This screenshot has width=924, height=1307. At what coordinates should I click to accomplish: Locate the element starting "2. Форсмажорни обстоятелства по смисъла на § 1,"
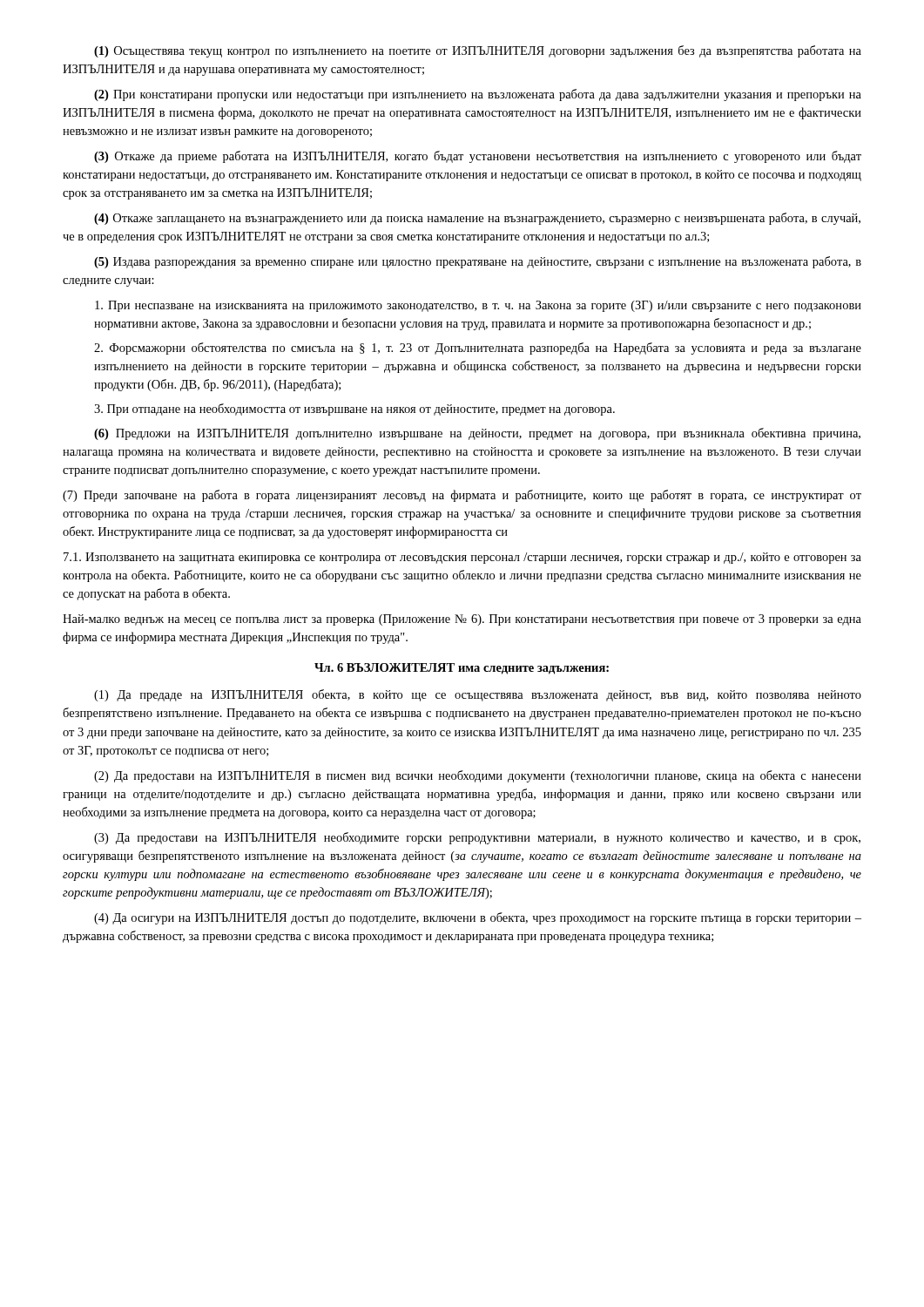coord(478,366)
